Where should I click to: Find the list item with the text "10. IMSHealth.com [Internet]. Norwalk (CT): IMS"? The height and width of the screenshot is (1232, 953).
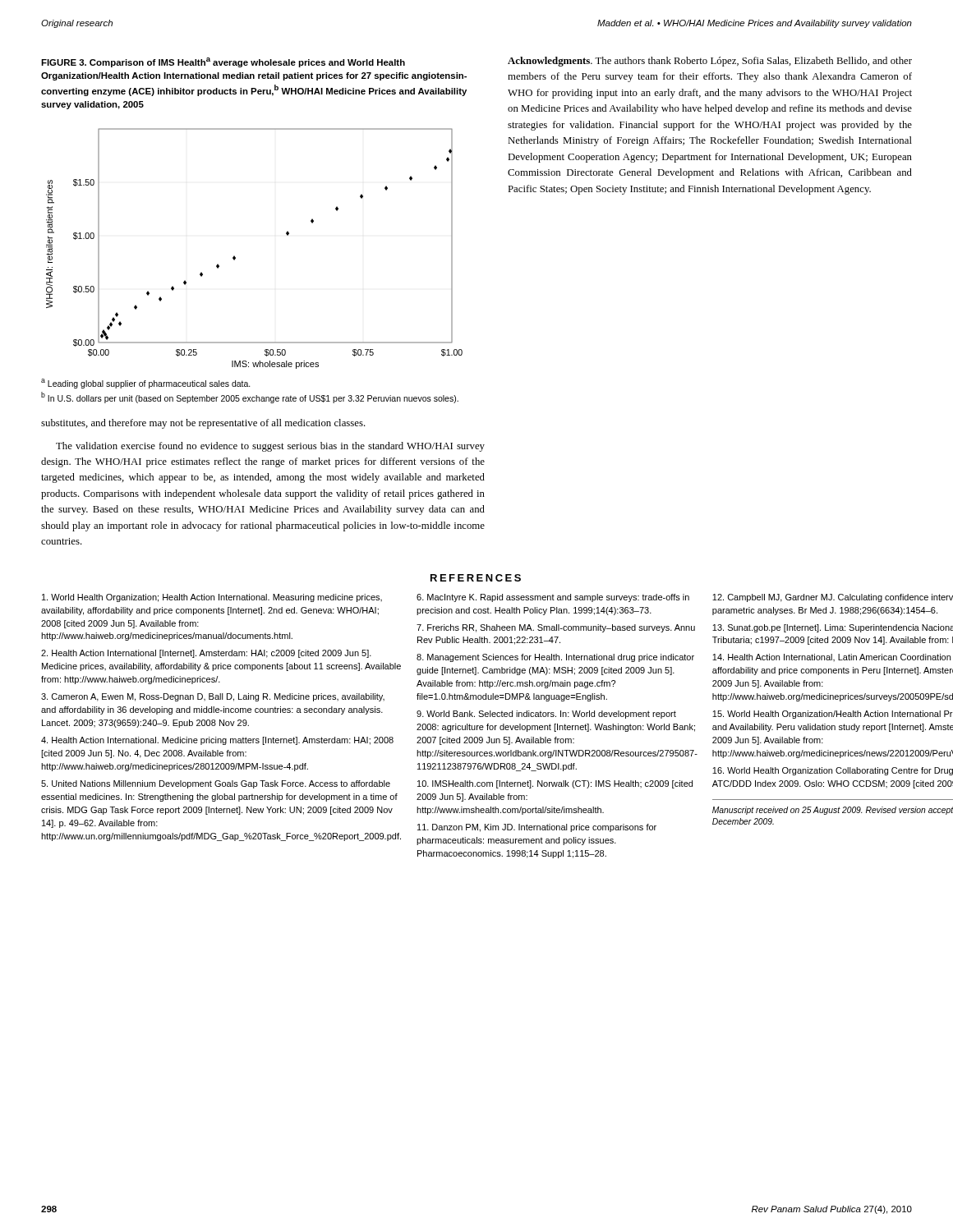[555, 796]
